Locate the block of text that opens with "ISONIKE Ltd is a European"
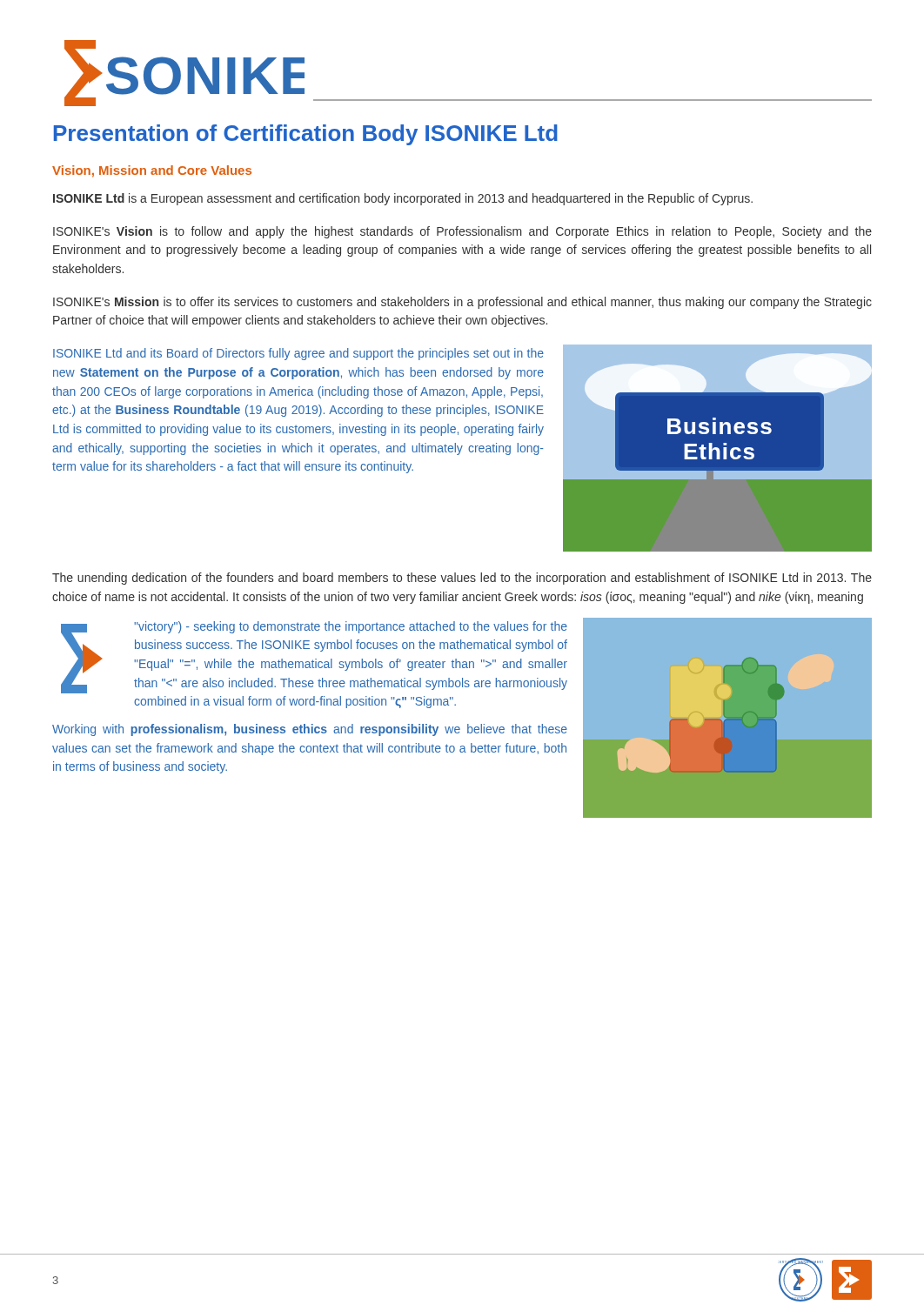Viewport: 924px width, 1305px height. pyautogui.click(x=403, y=198)
